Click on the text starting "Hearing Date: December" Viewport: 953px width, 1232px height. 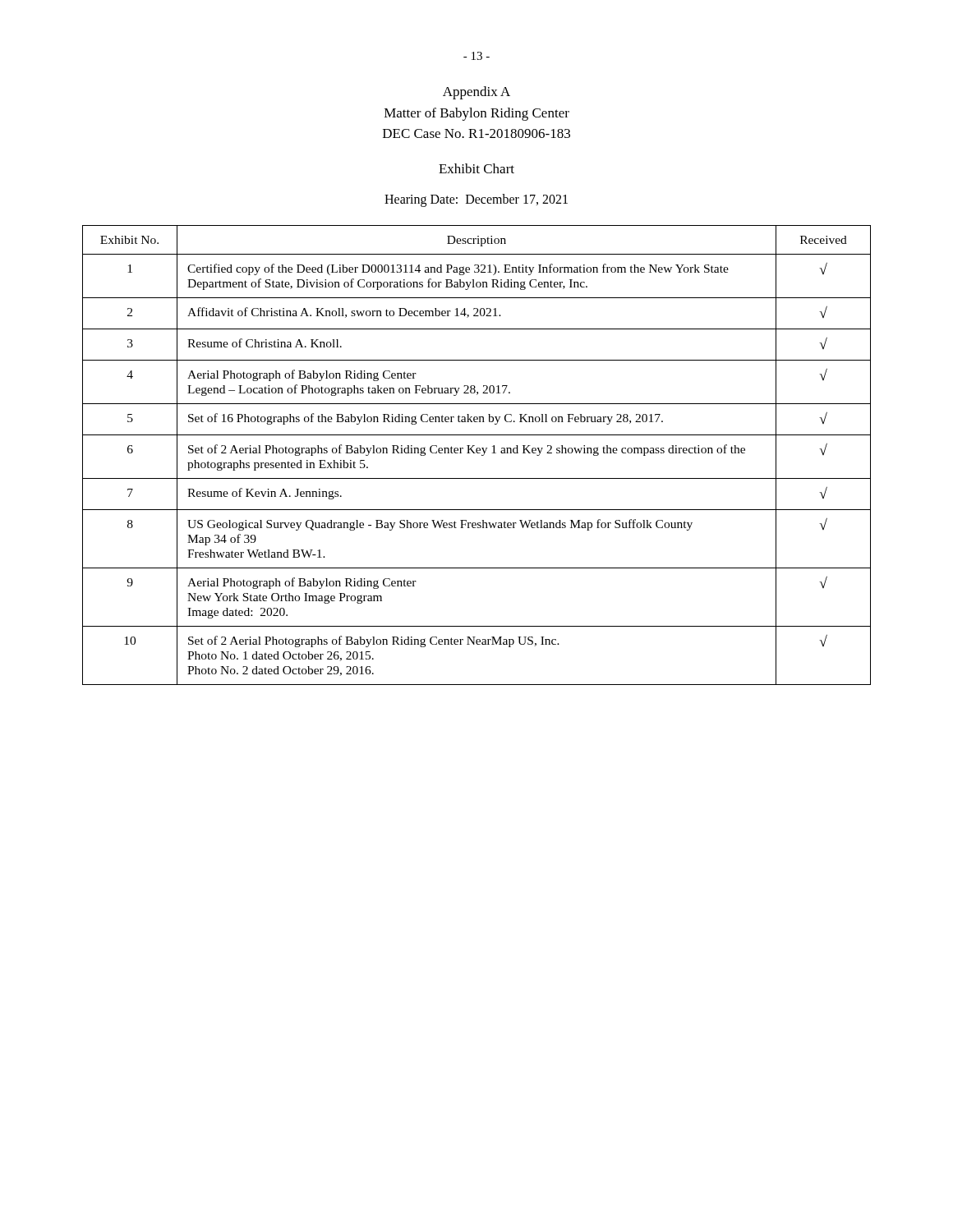[476, 199]
